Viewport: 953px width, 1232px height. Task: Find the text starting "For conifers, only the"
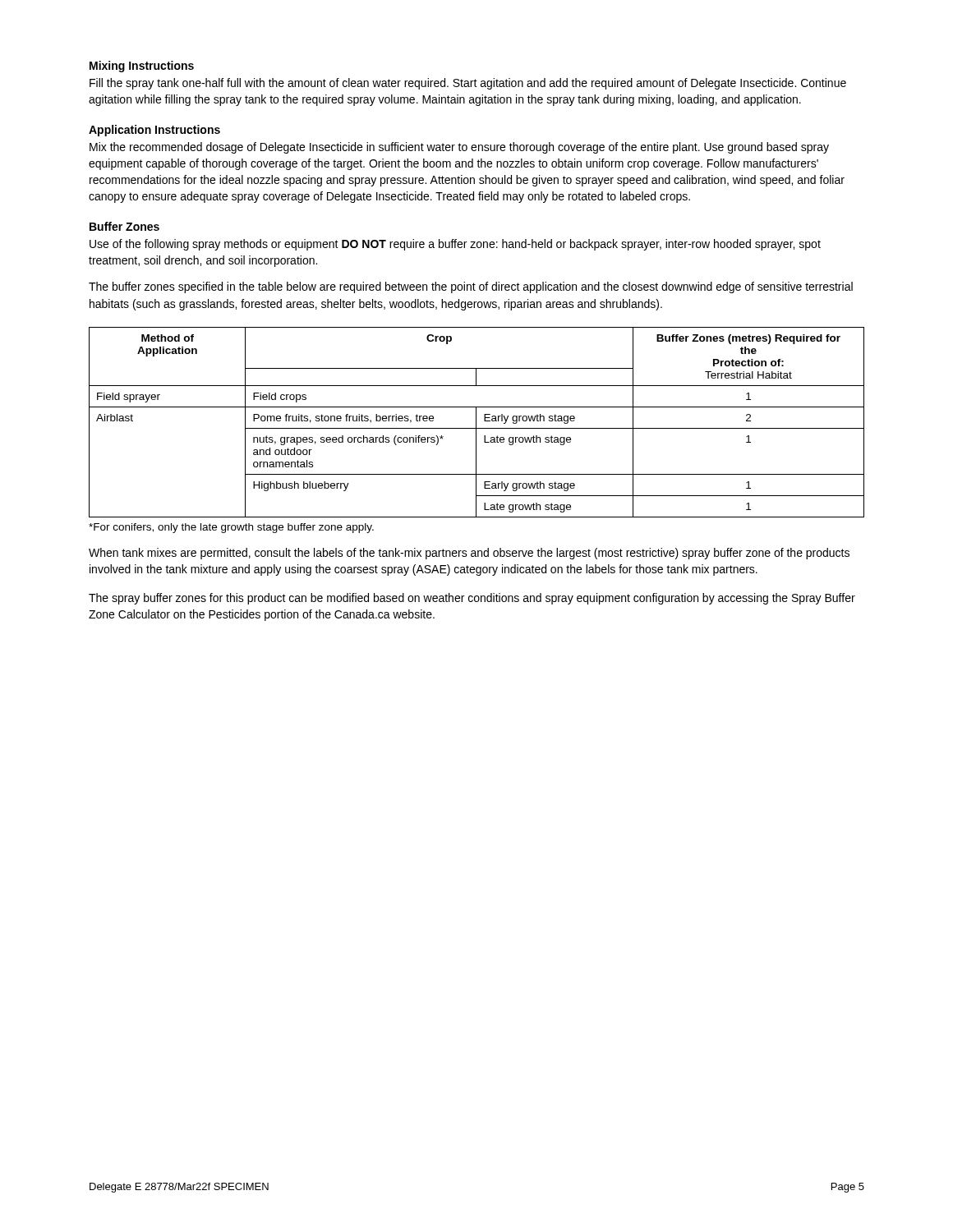coord(232,527)
